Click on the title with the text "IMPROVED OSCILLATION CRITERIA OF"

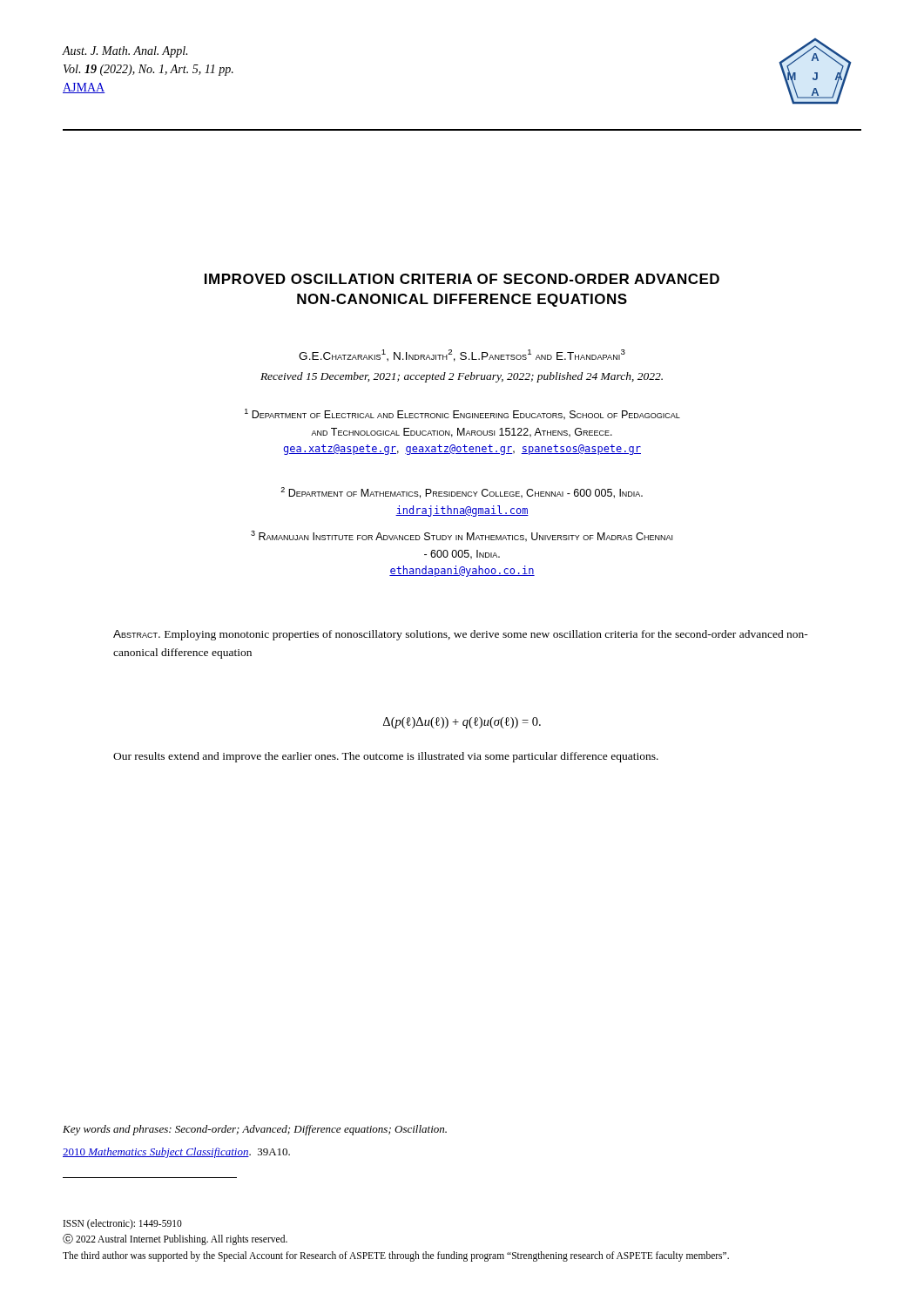click(462, 290)
